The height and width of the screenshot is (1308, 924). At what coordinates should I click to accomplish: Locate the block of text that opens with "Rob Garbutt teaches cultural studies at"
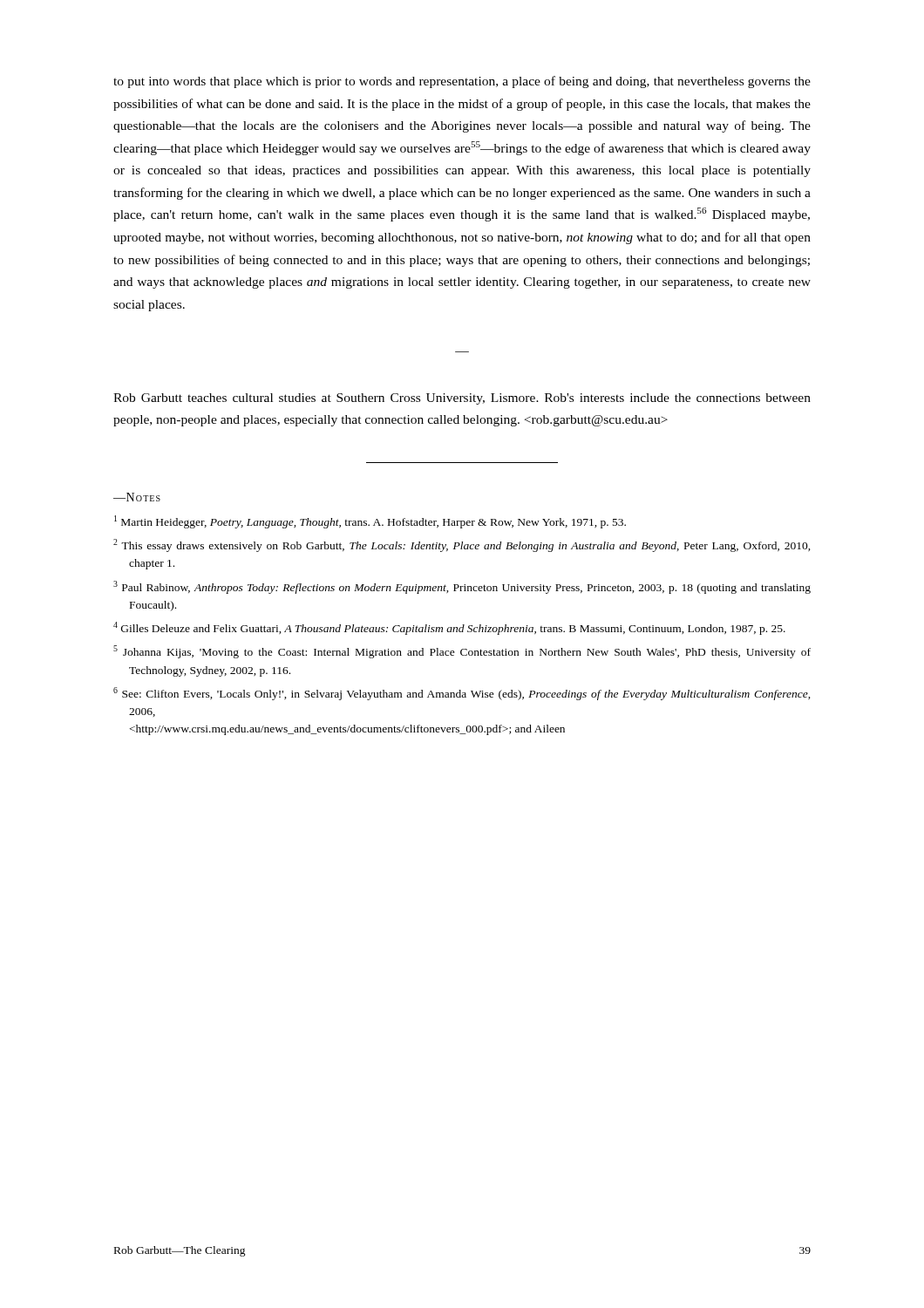[462, 408]
